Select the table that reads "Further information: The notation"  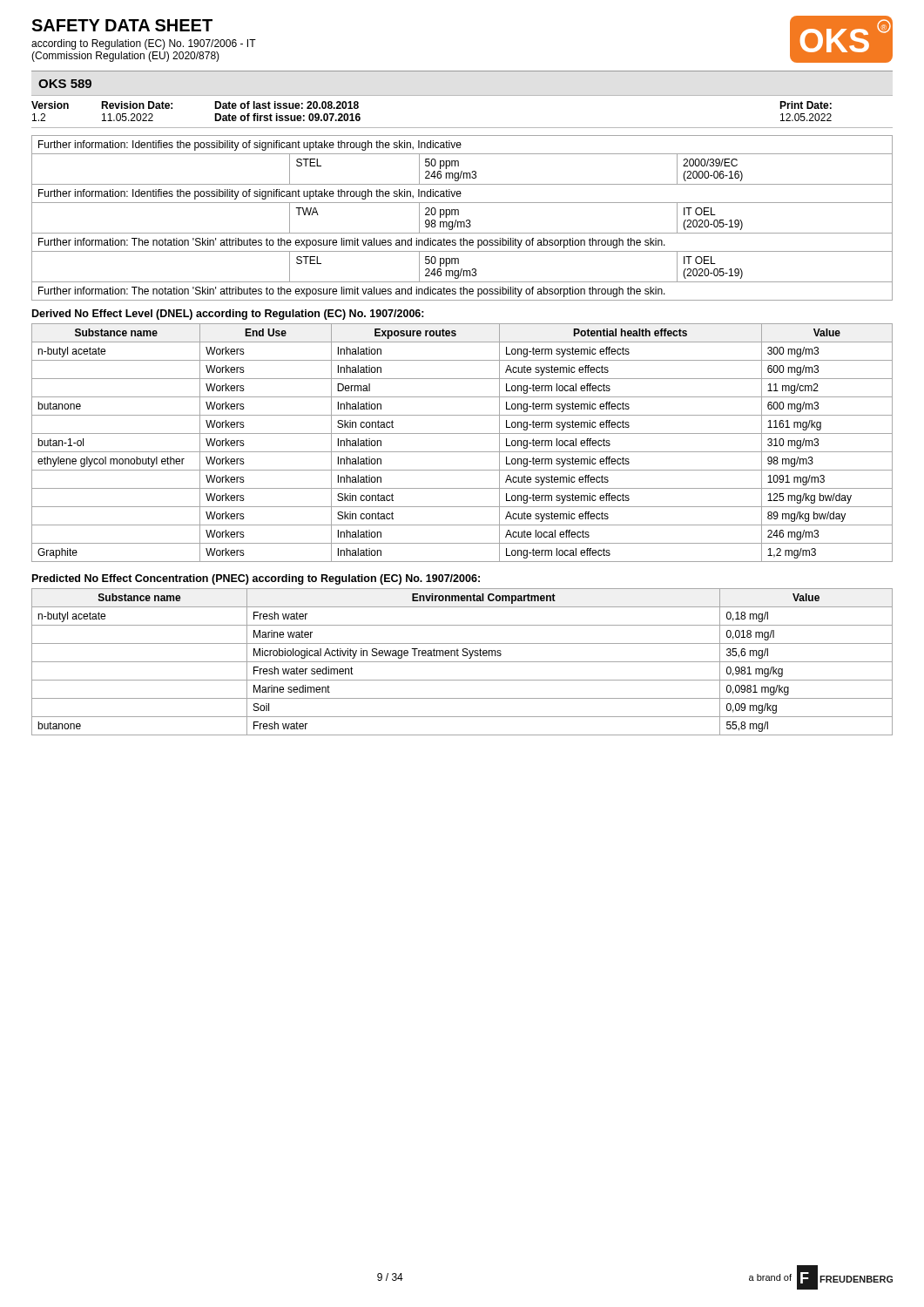pyautogui.click(x=462, y=218)
